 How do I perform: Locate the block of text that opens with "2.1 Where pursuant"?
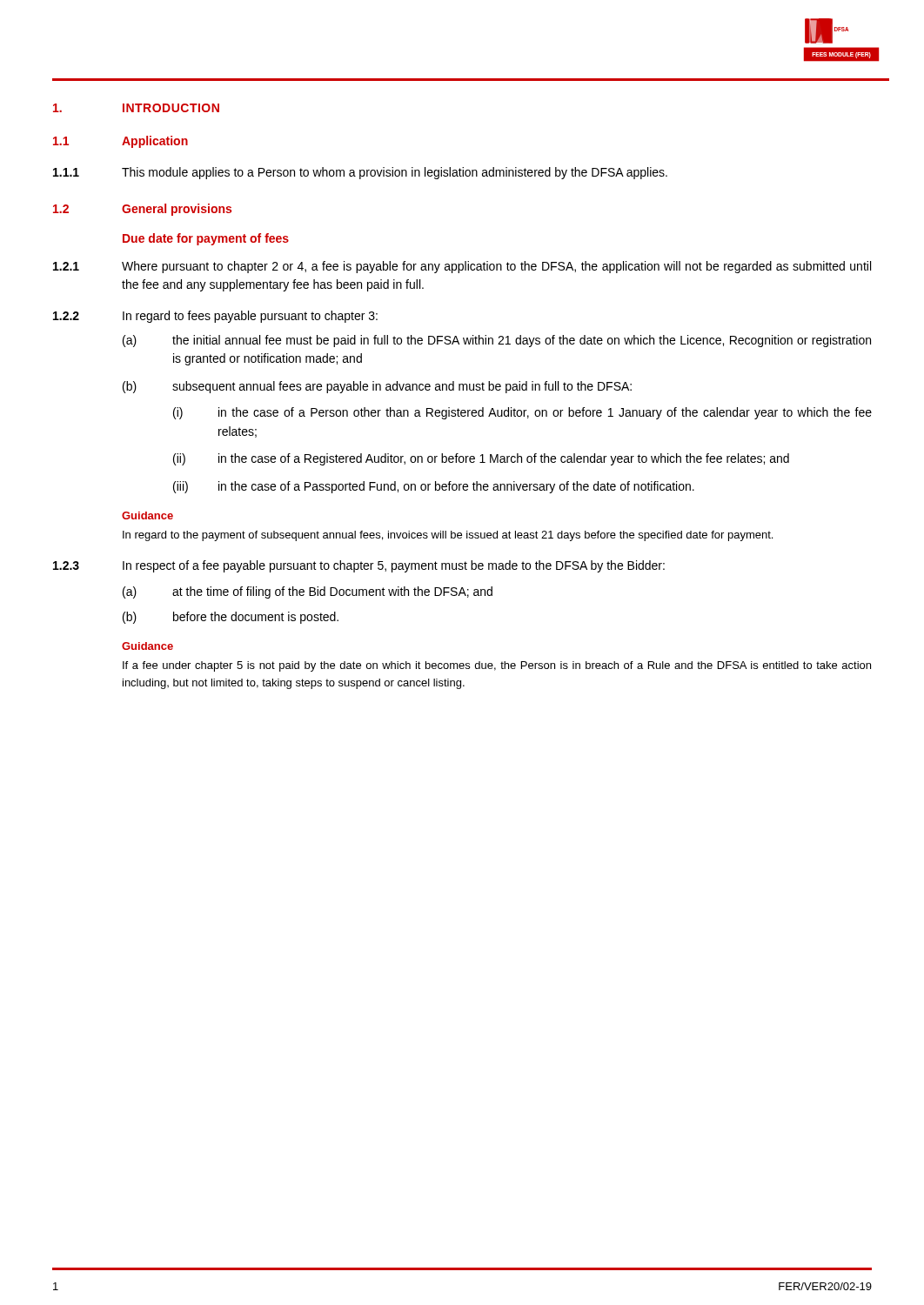coord(462,276)
